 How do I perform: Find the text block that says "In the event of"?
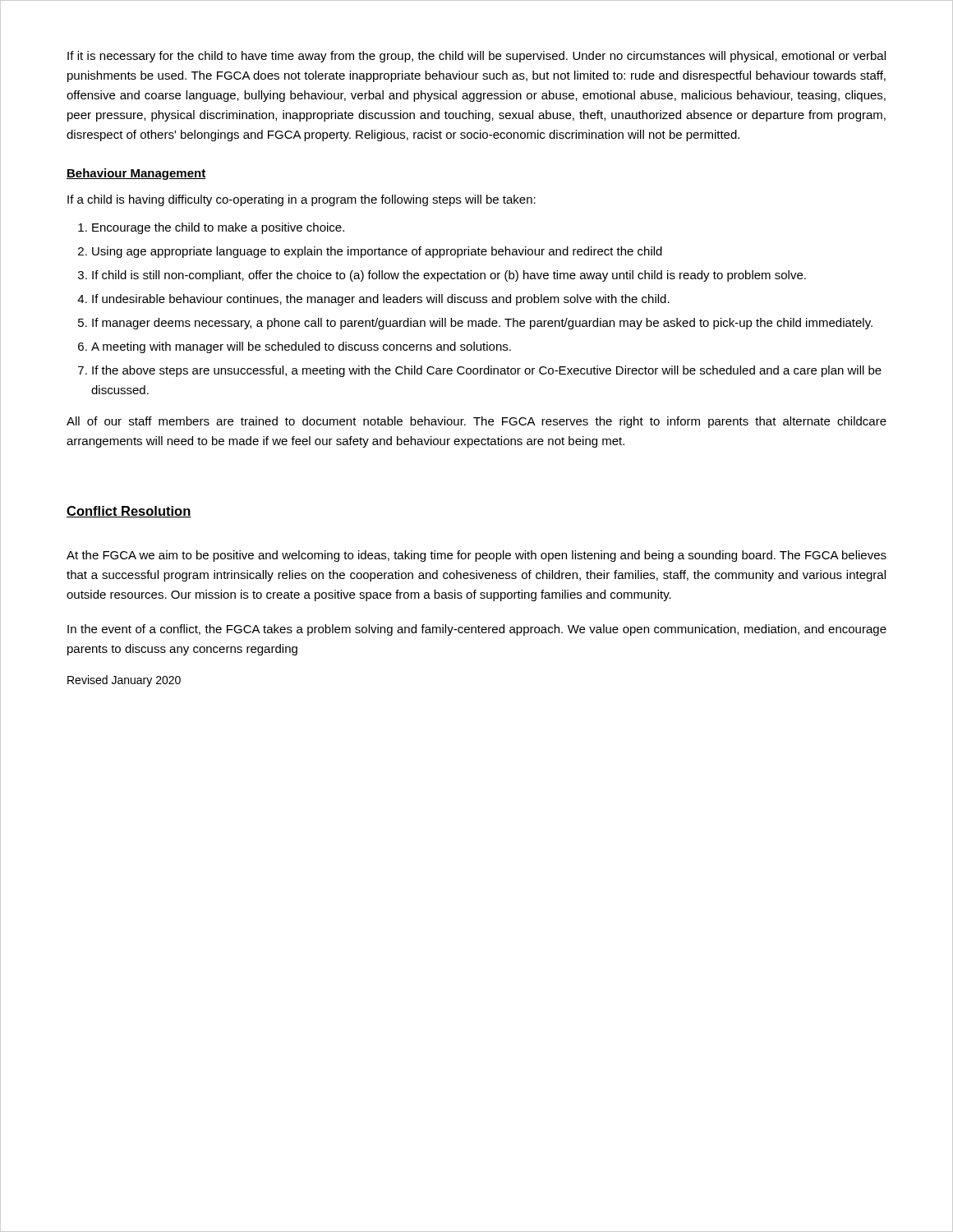[x=476, y=639]
